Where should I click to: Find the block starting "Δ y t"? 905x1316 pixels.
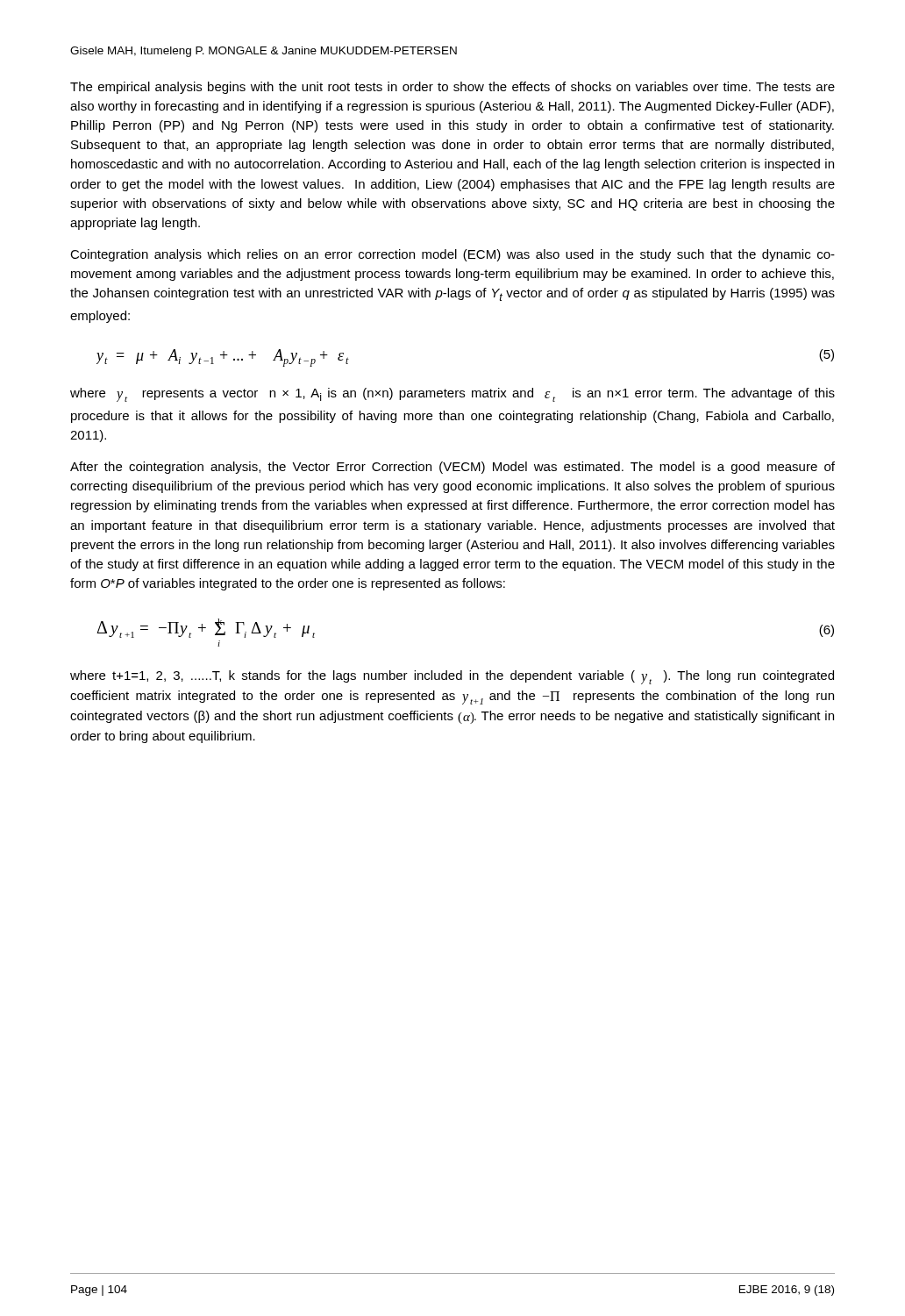202,628
